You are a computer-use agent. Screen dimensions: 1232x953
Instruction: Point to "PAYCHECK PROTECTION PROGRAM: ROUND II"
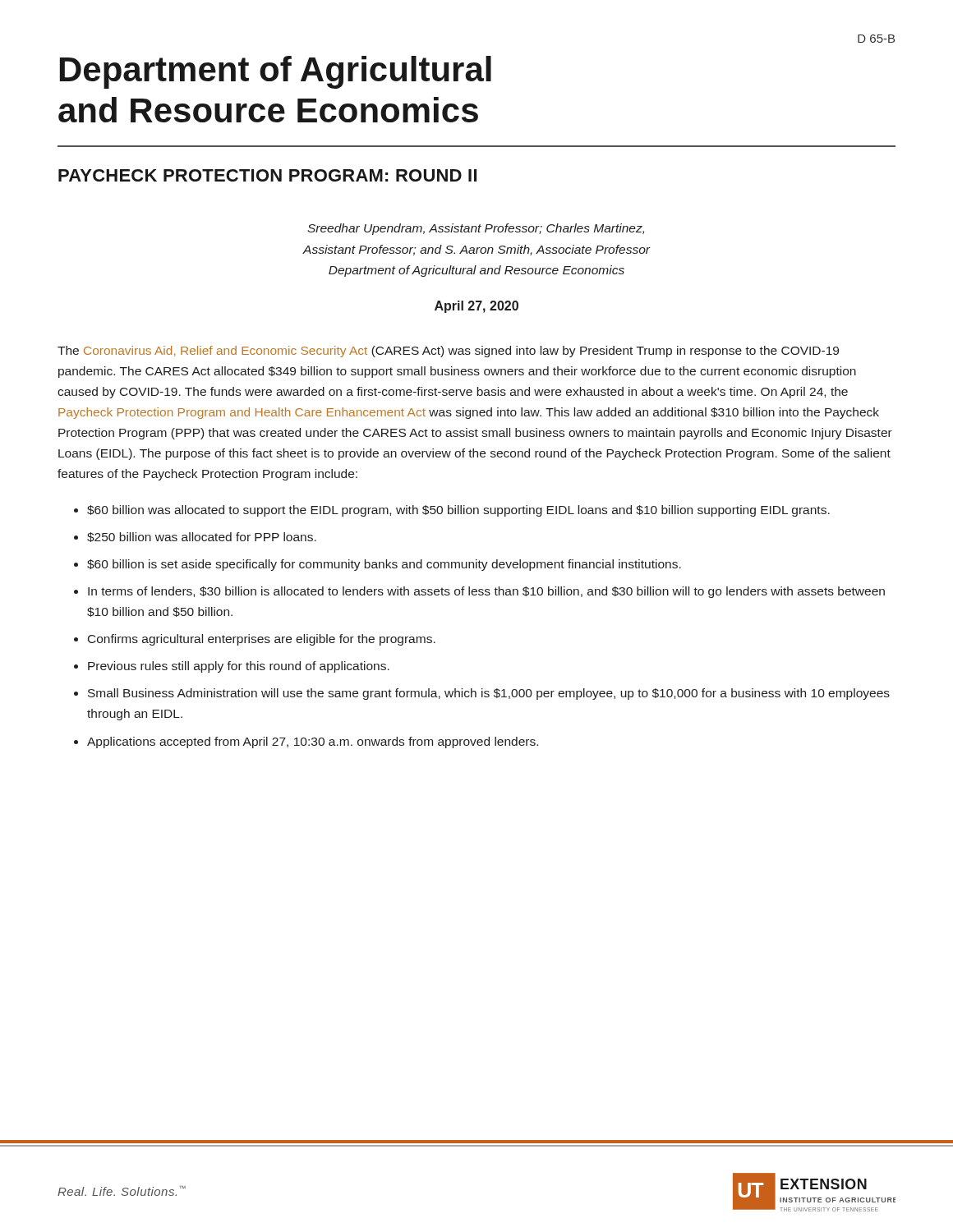[x=268, y=175]
